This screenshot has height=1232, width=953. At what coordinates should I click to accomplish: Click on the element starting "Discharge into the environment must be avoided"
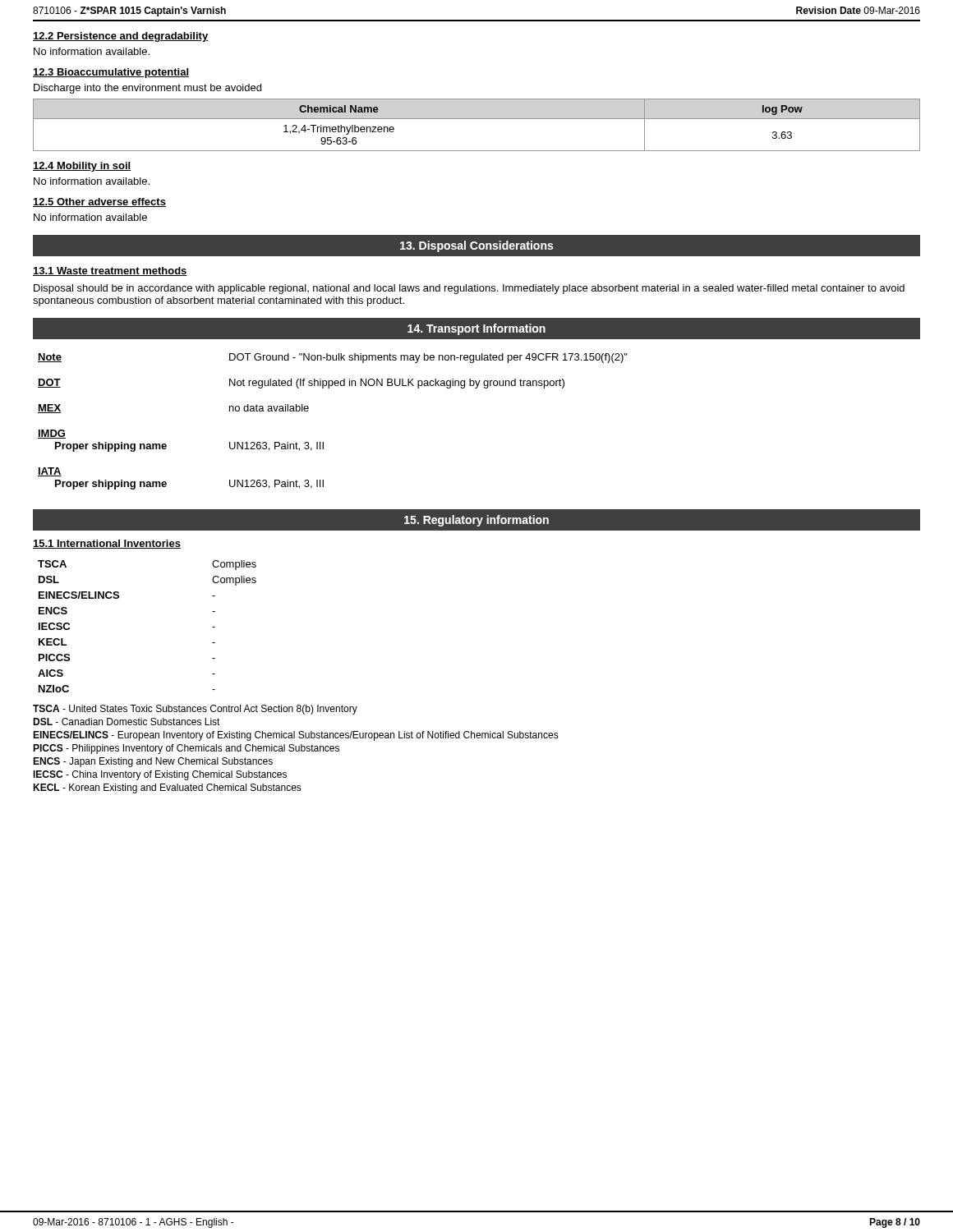tap(147, 87)
